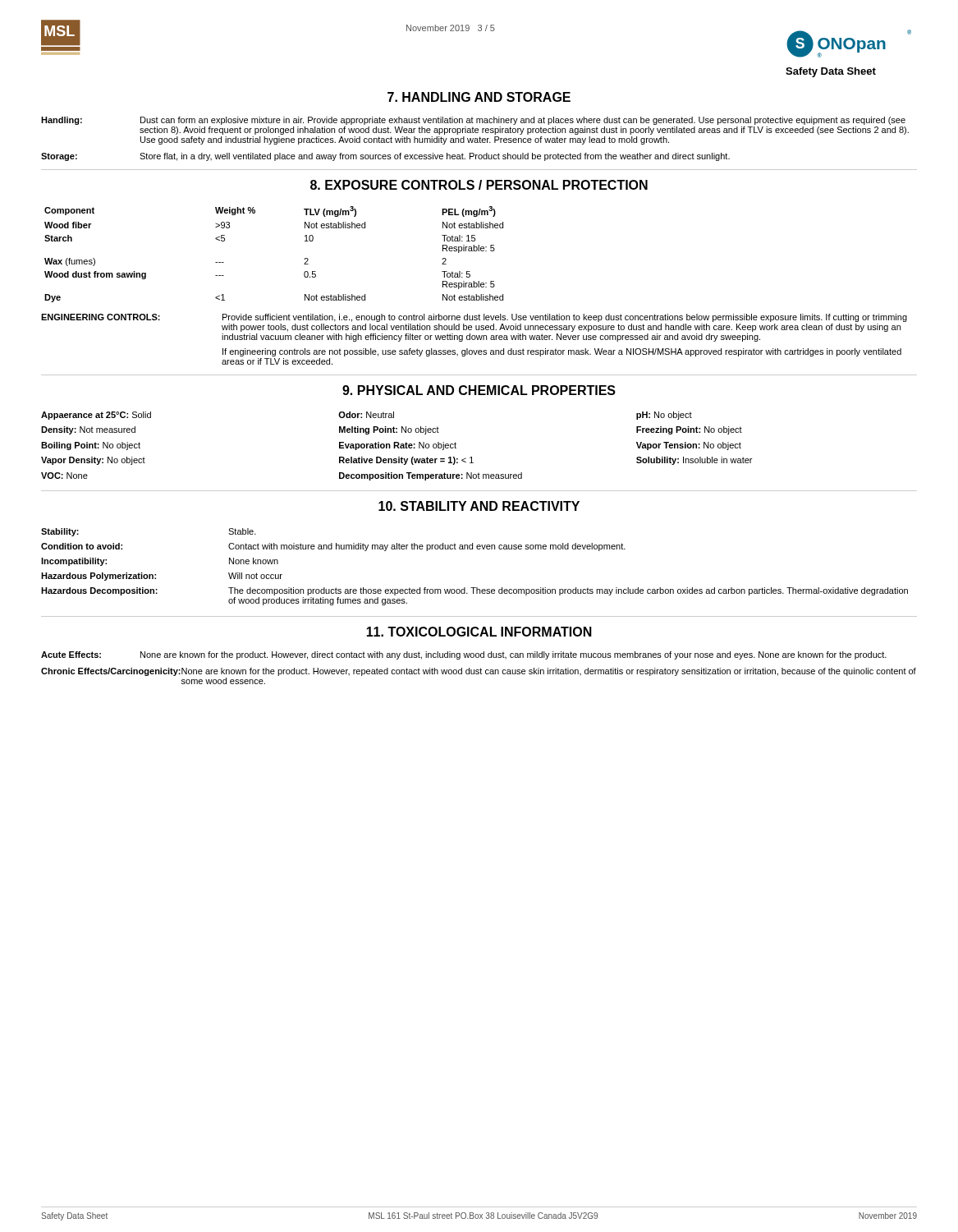This screenshot has width=958, height=1232.
Task: Find the block on this page that starts "Acute Effects: None are known for"
Action: (x=479, y=655)
